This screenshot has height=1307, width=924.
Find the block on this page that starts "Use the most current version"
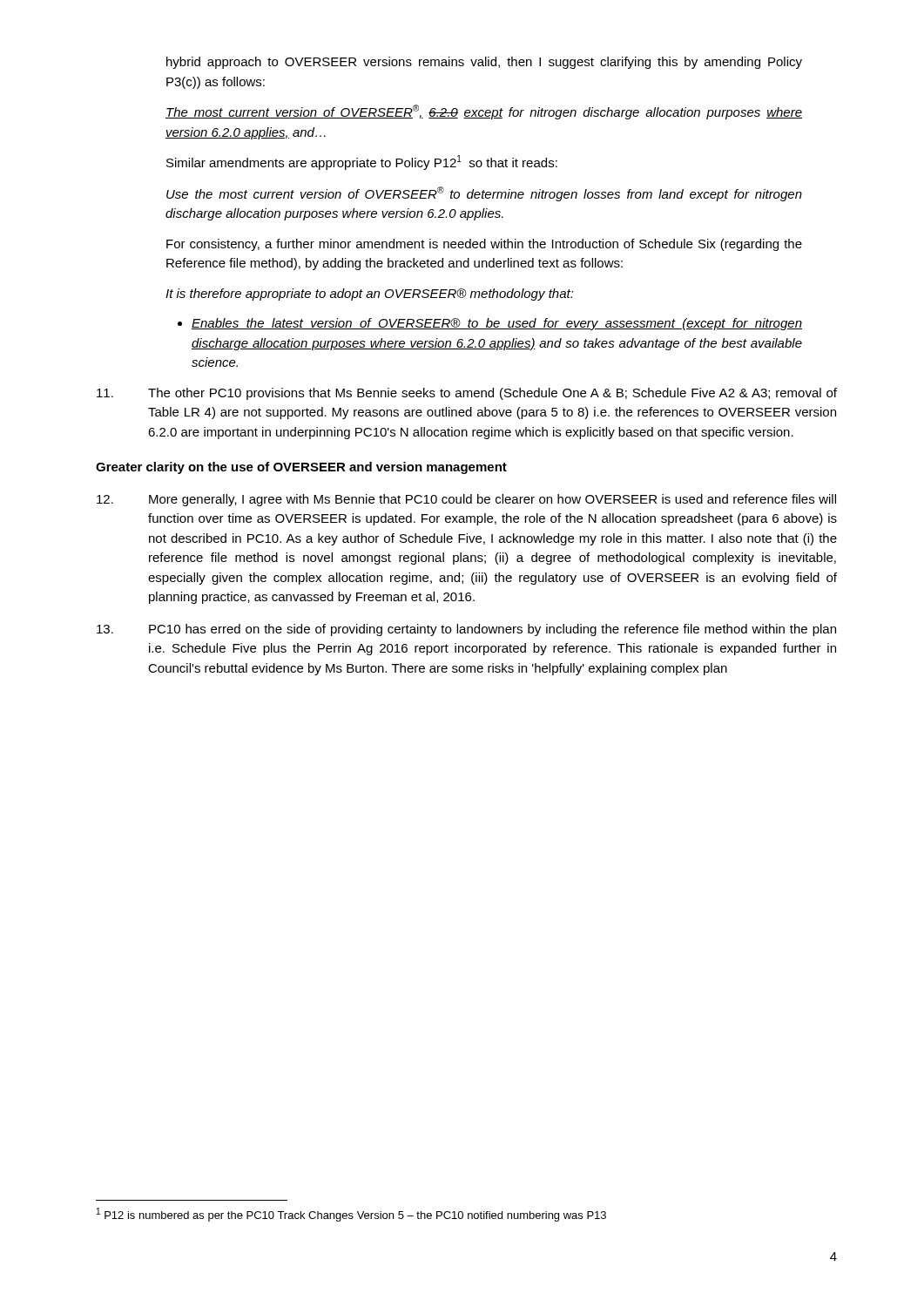[x=484, y=203]
